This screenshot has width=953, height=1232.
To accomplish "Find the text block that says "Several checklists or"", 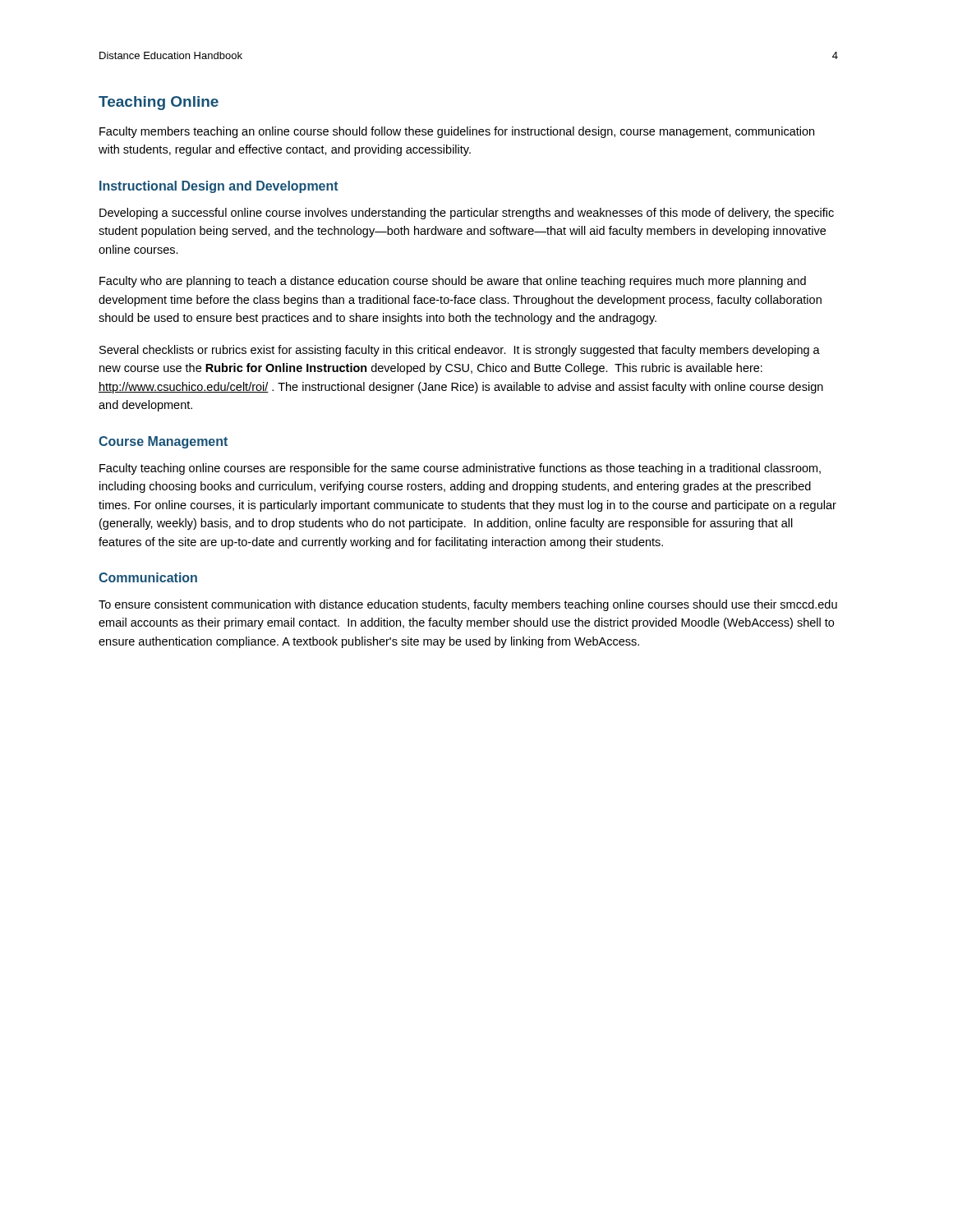I will tap(461, 377).
